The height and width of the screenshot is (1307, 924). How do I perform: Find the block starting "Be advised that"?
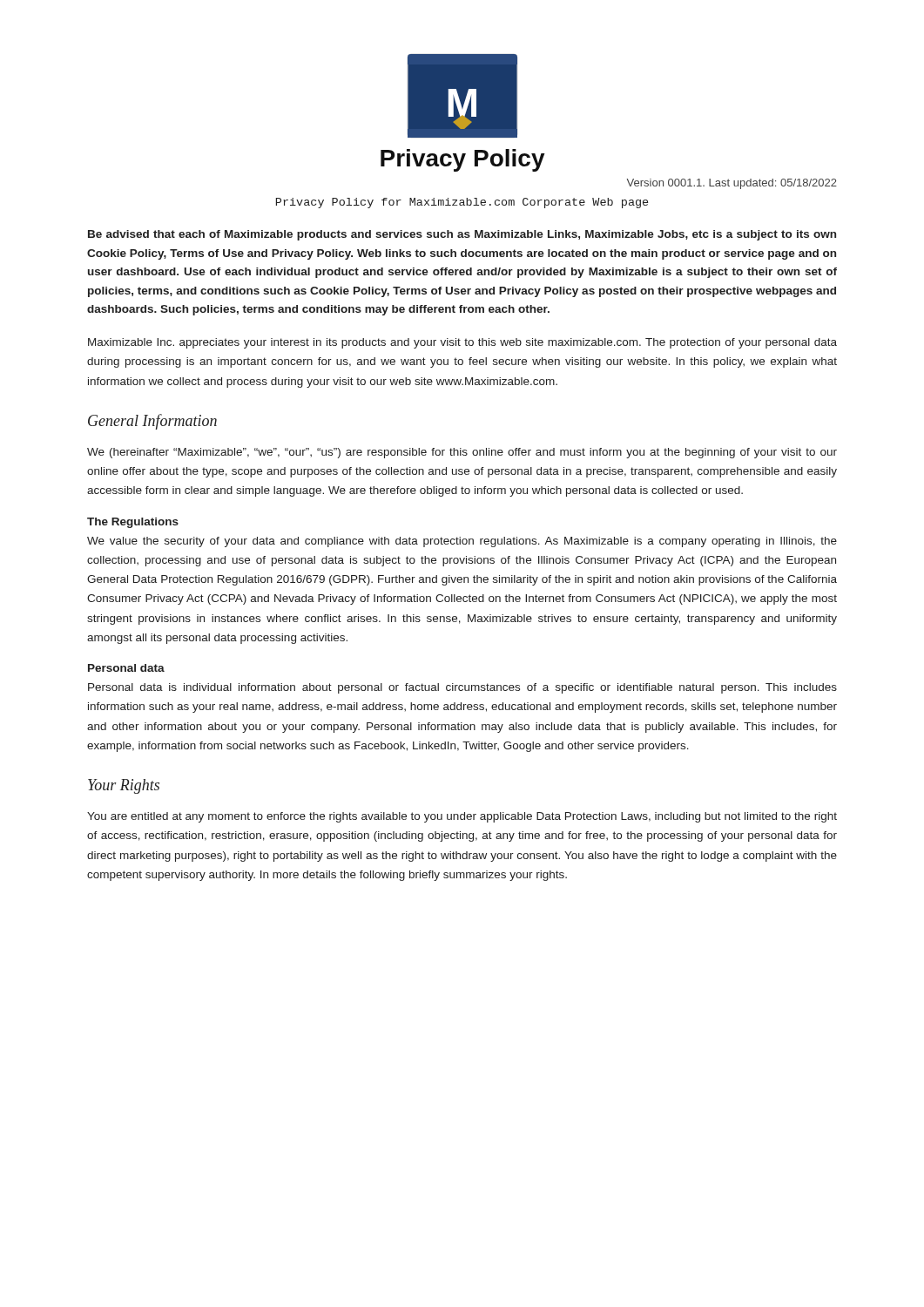(x=462, y=272)
